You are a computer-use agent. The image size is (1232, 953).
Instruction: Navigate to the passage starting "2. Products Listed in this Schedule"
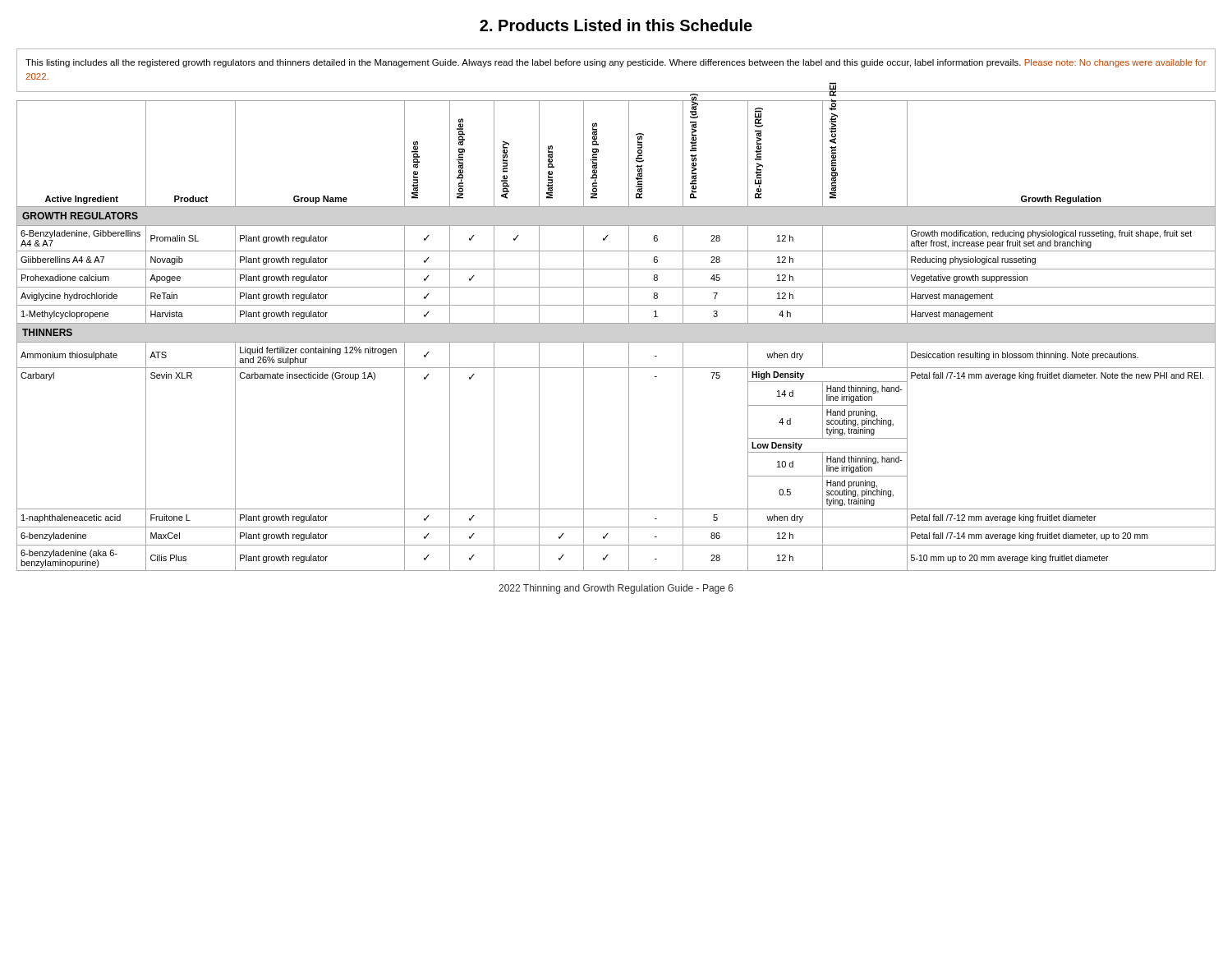[616, 25]
